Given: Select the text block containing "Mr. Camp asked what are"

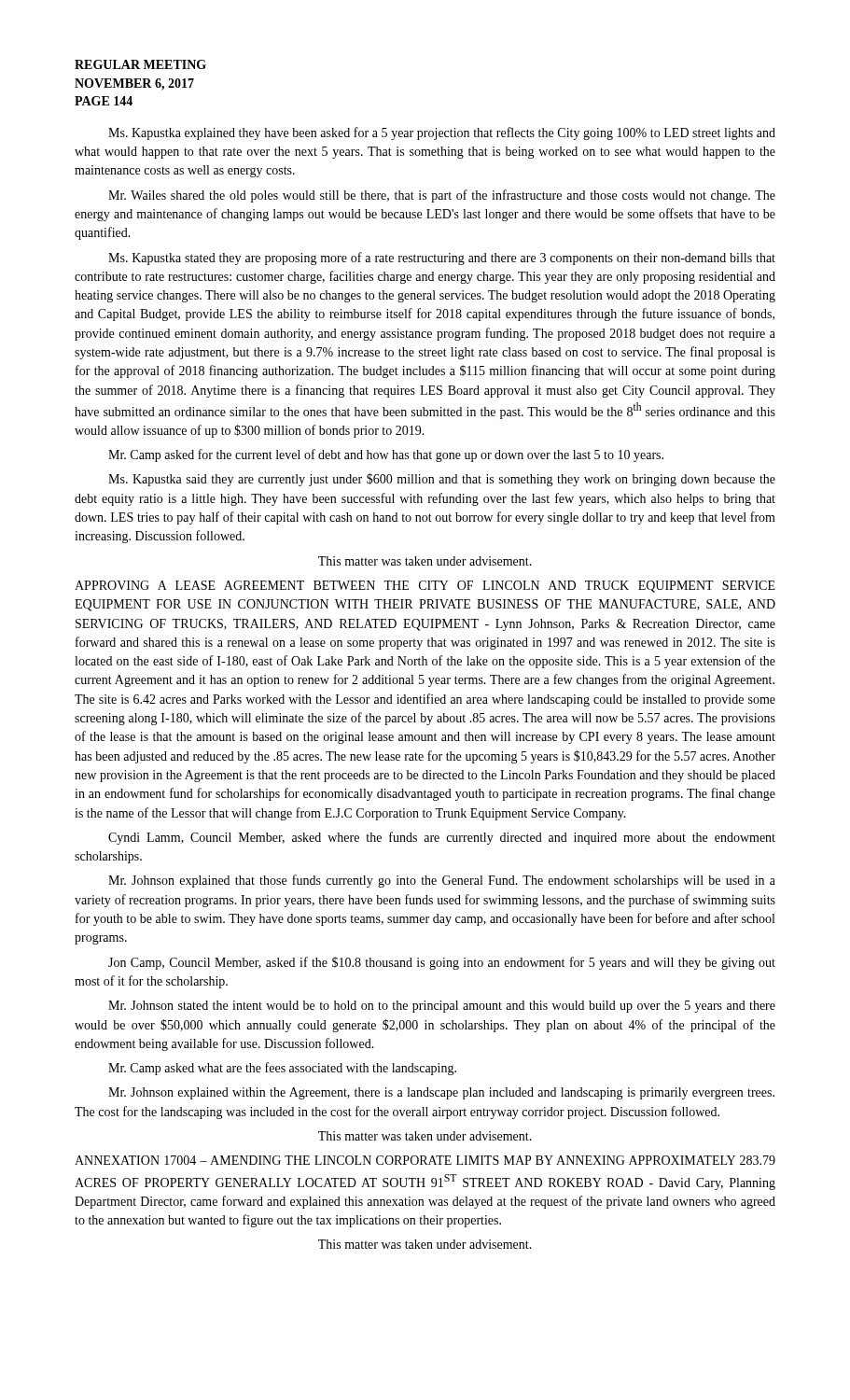Looking at the screenshot, I should tap(283, 1068).
